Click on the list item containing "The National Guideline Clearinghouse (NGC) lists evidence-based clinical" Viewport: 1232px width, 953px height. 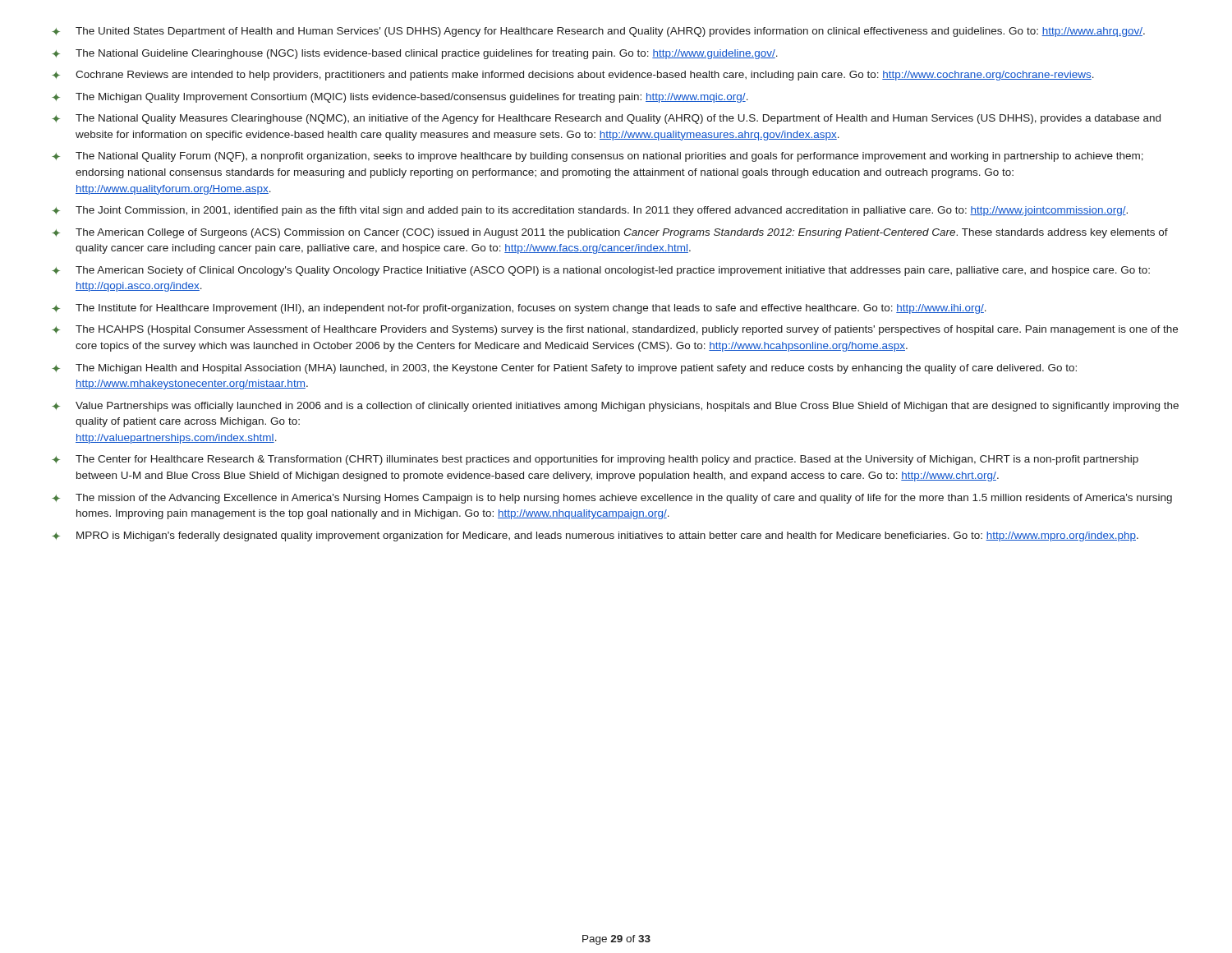click(x=427, y=53)
